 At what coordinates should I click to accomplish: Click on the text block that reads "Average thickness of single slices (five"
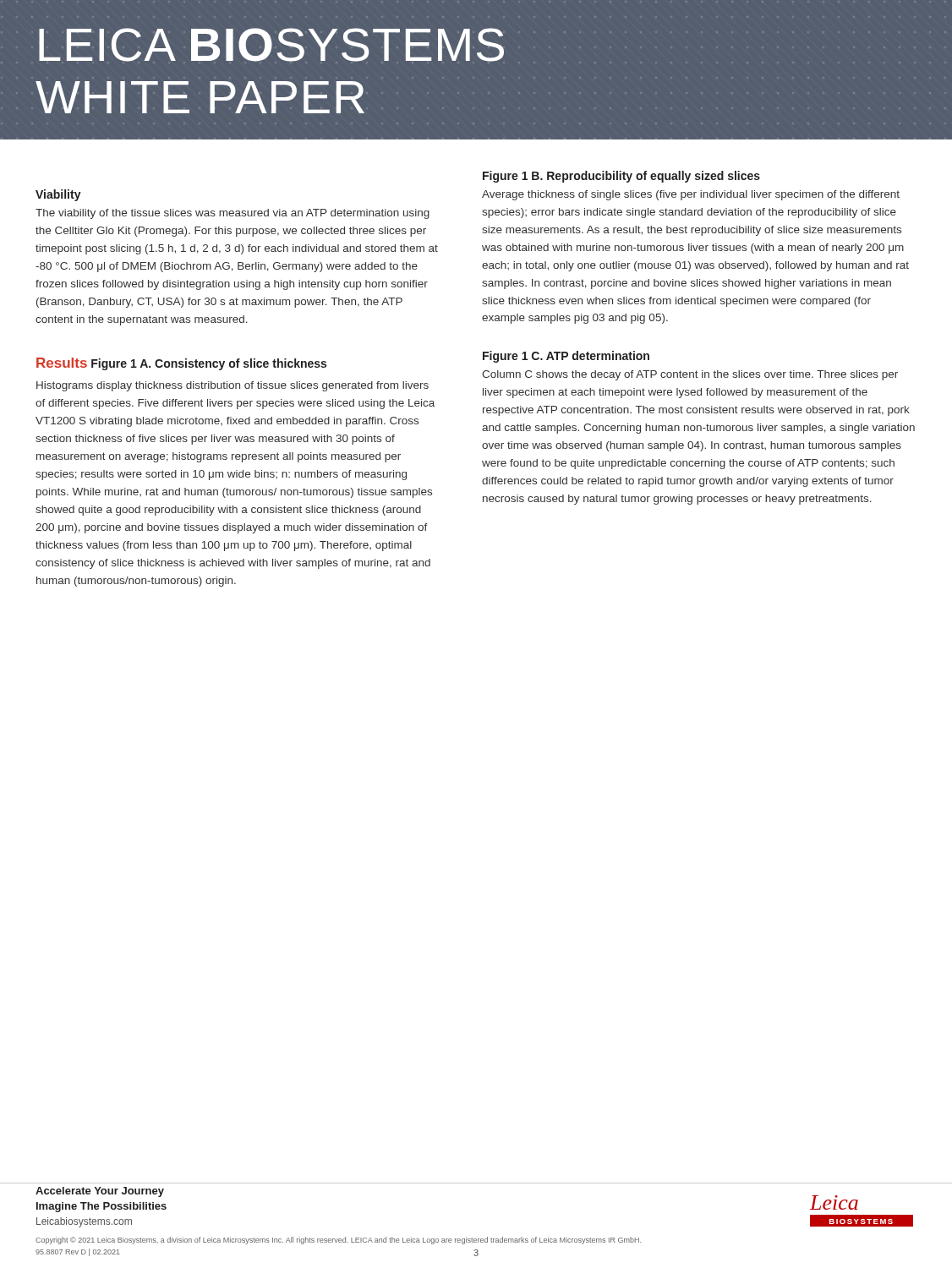(699, 257)
